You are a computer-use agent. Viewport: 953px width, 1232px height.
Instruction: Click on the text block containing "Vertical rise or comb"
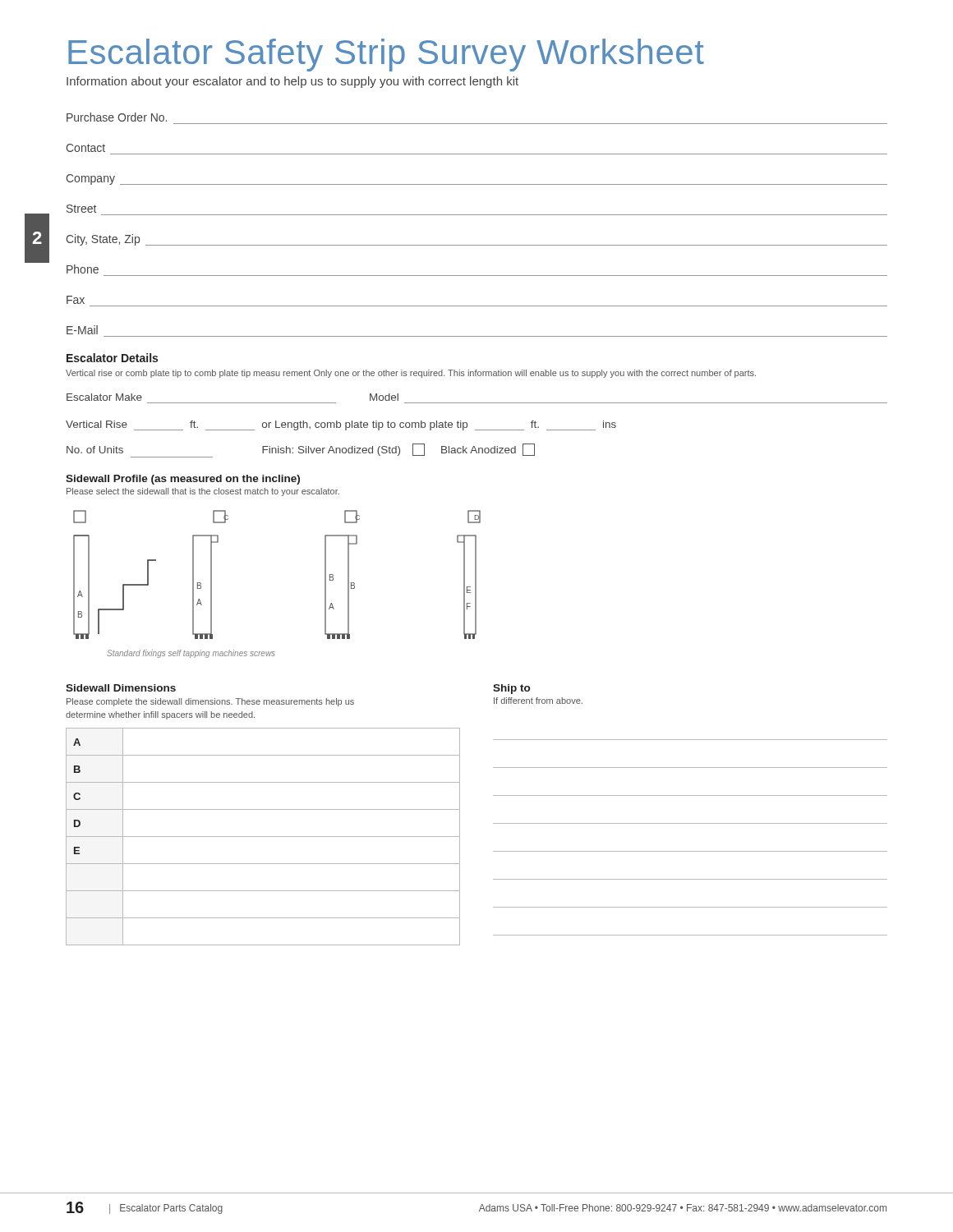pos(411,373)
